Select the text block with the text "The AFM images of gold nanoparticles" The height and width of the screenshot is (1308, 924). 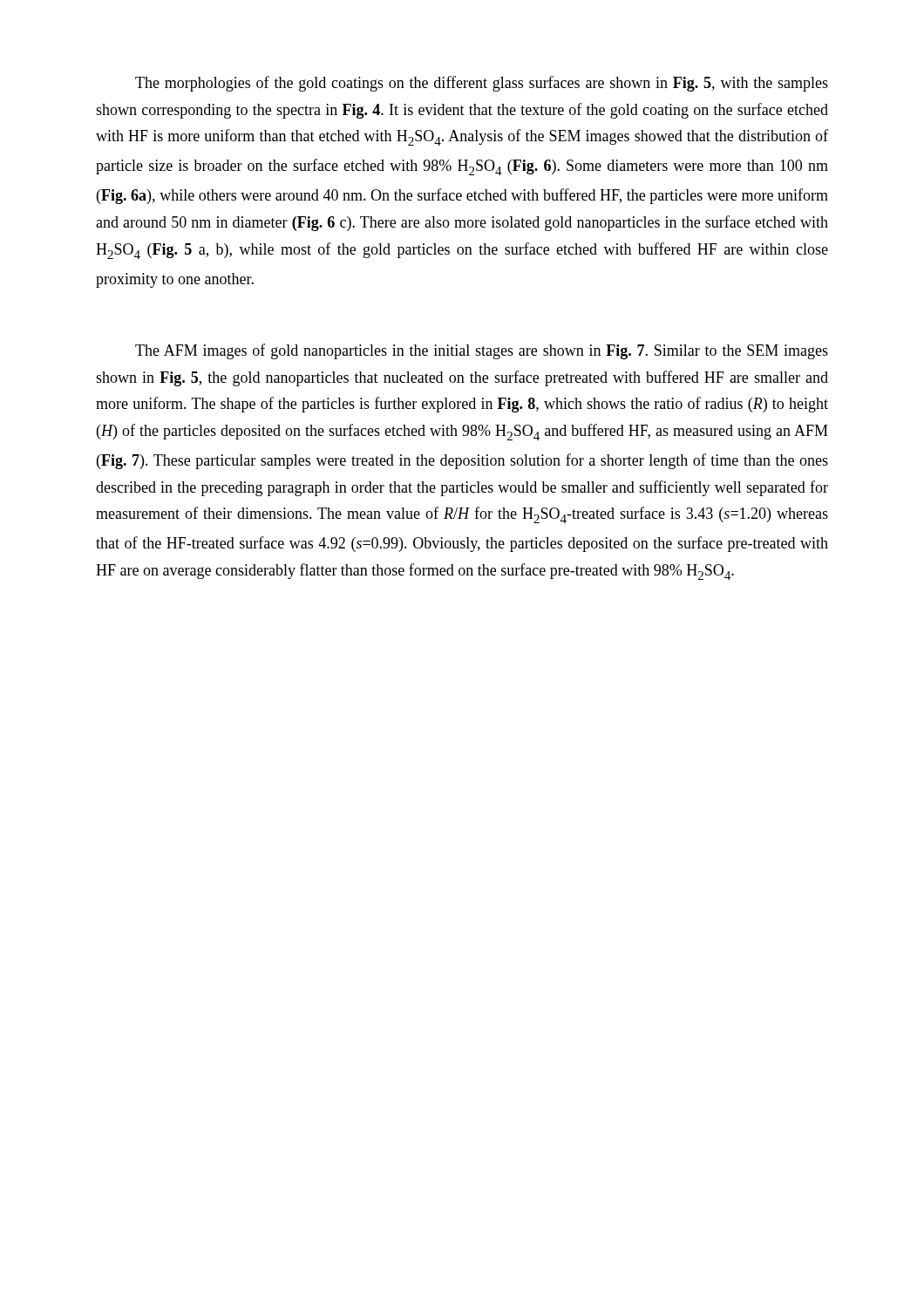pos(462,462)
